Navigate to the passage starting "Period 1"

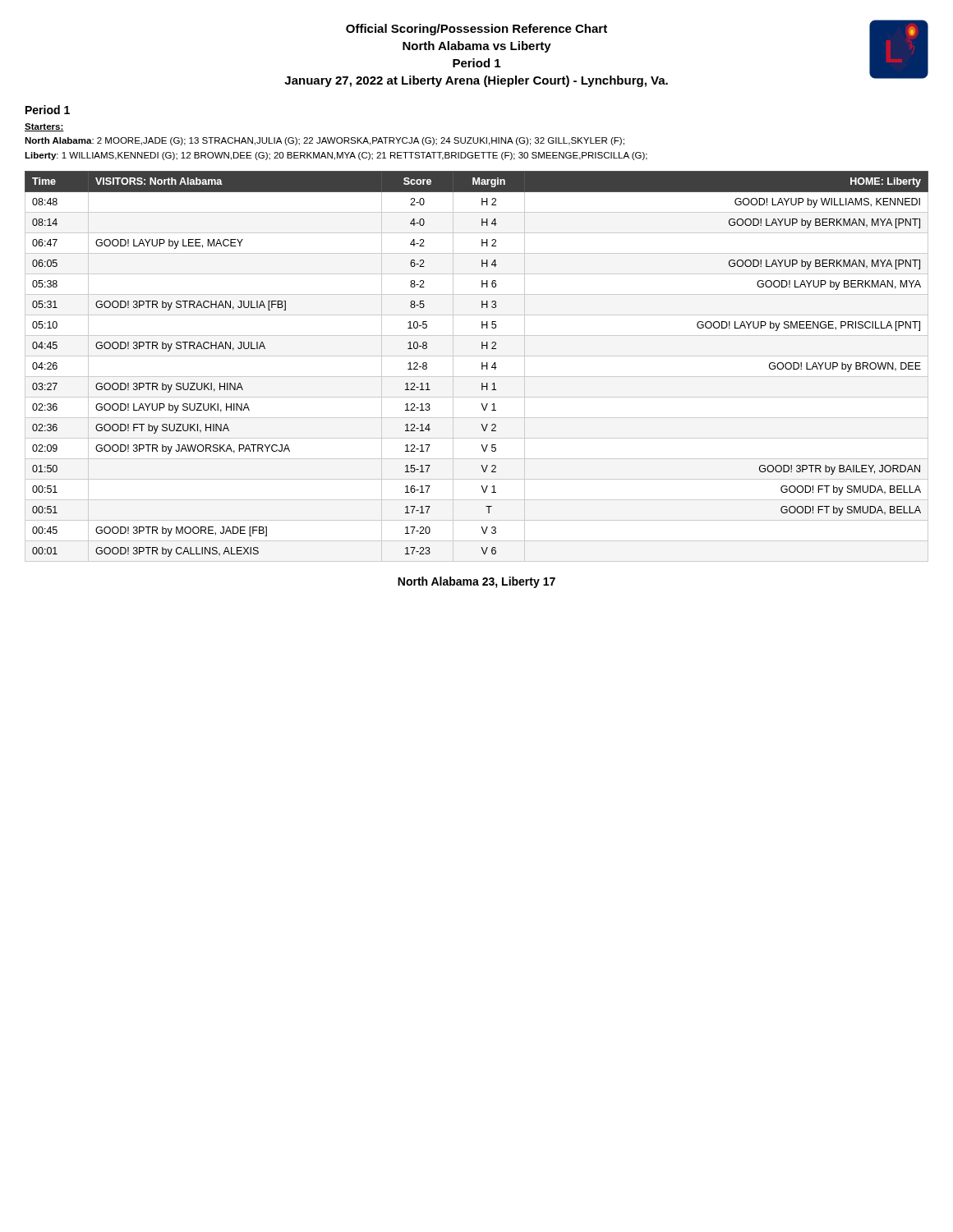[x=47, y=110]
